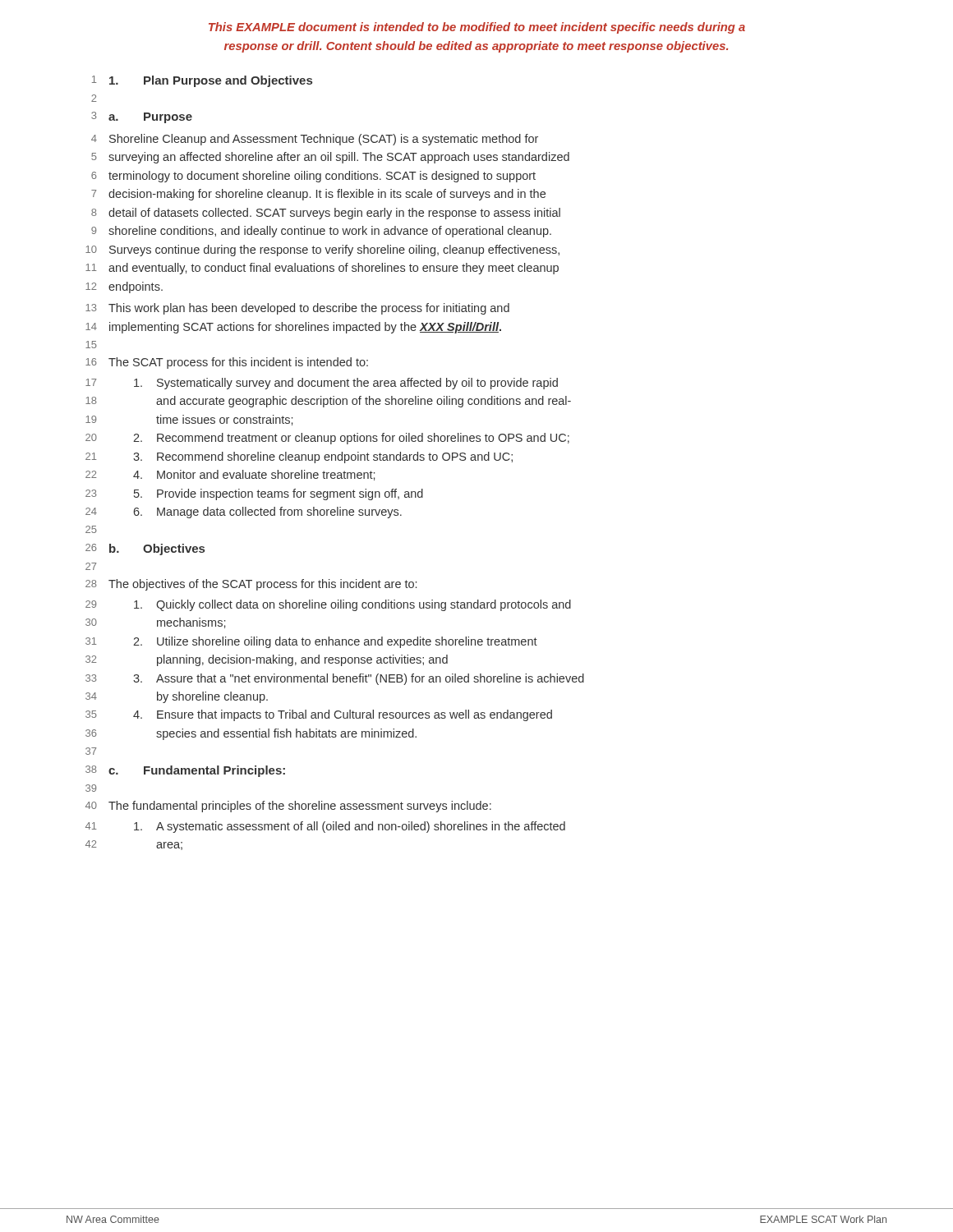The height and width of the screenshot is (1232, 953).
Task: Navigate to the text block starting "40 The fundamental principles of the shoreline assessment"
Action: click(x=476, y=806)
